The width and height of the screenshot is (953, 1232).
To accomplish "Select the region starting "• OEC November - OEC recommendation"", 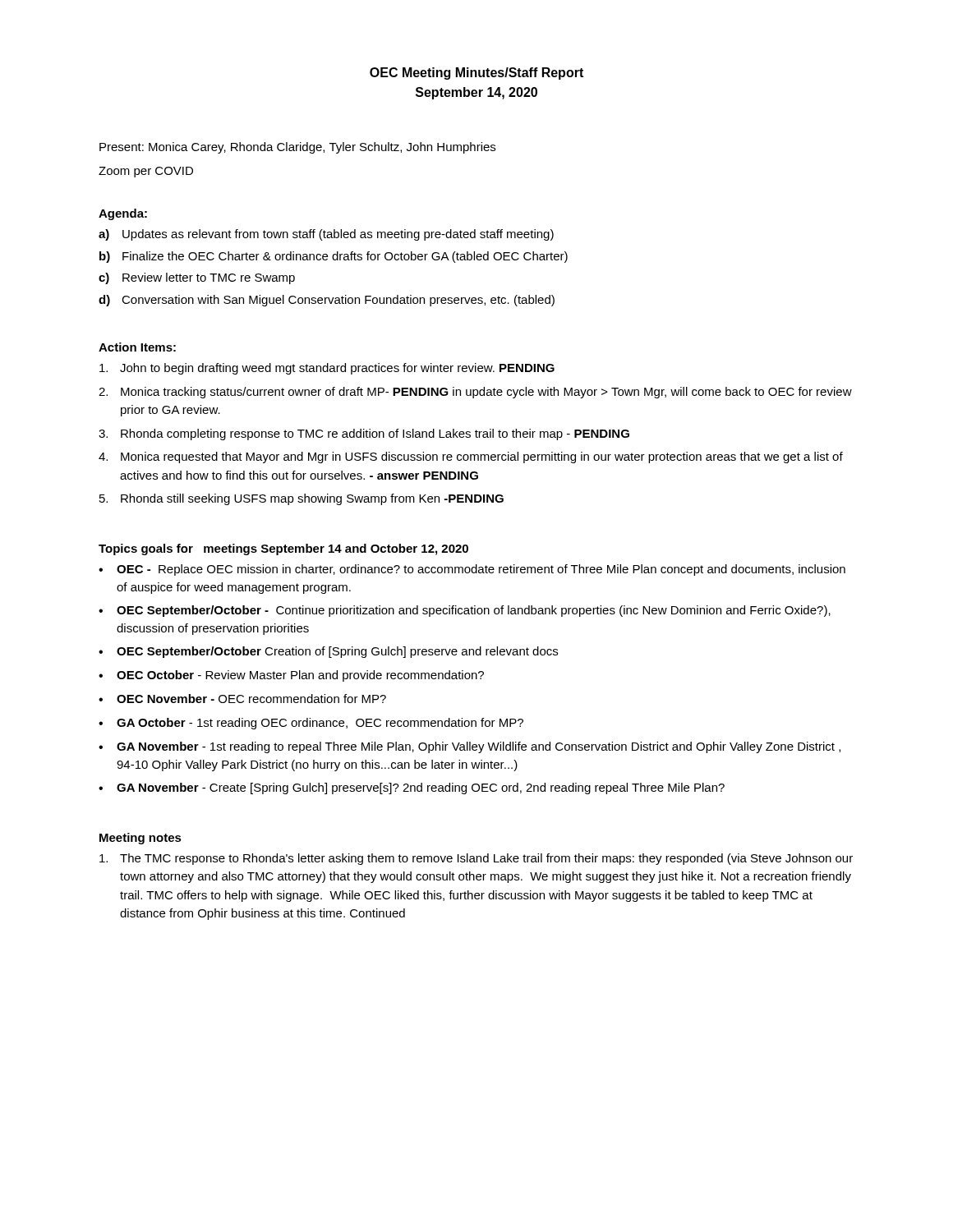I will 243,699.
